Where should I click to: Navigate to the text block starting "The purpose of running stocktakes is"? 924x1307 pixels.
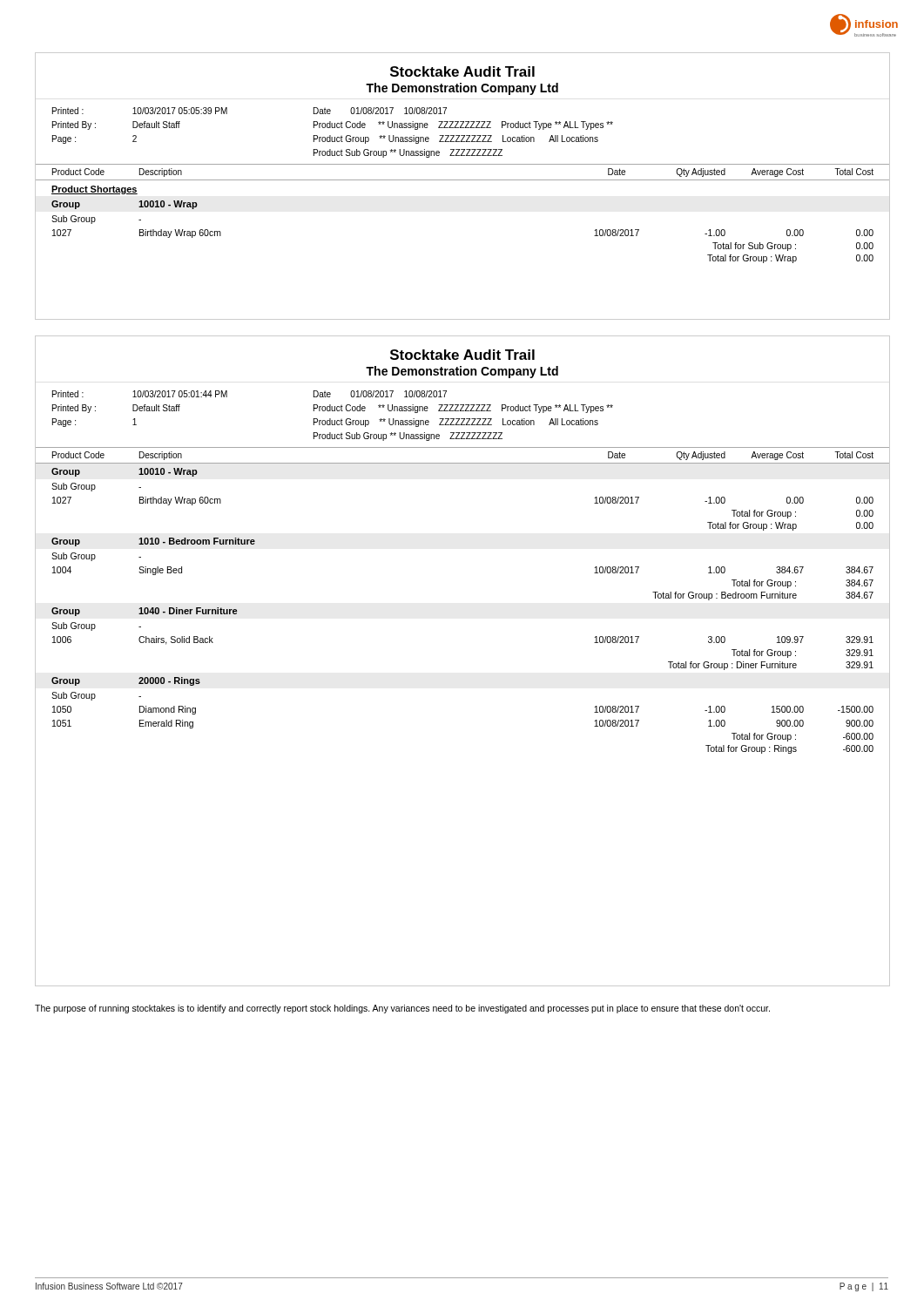tap(403, 1008)
